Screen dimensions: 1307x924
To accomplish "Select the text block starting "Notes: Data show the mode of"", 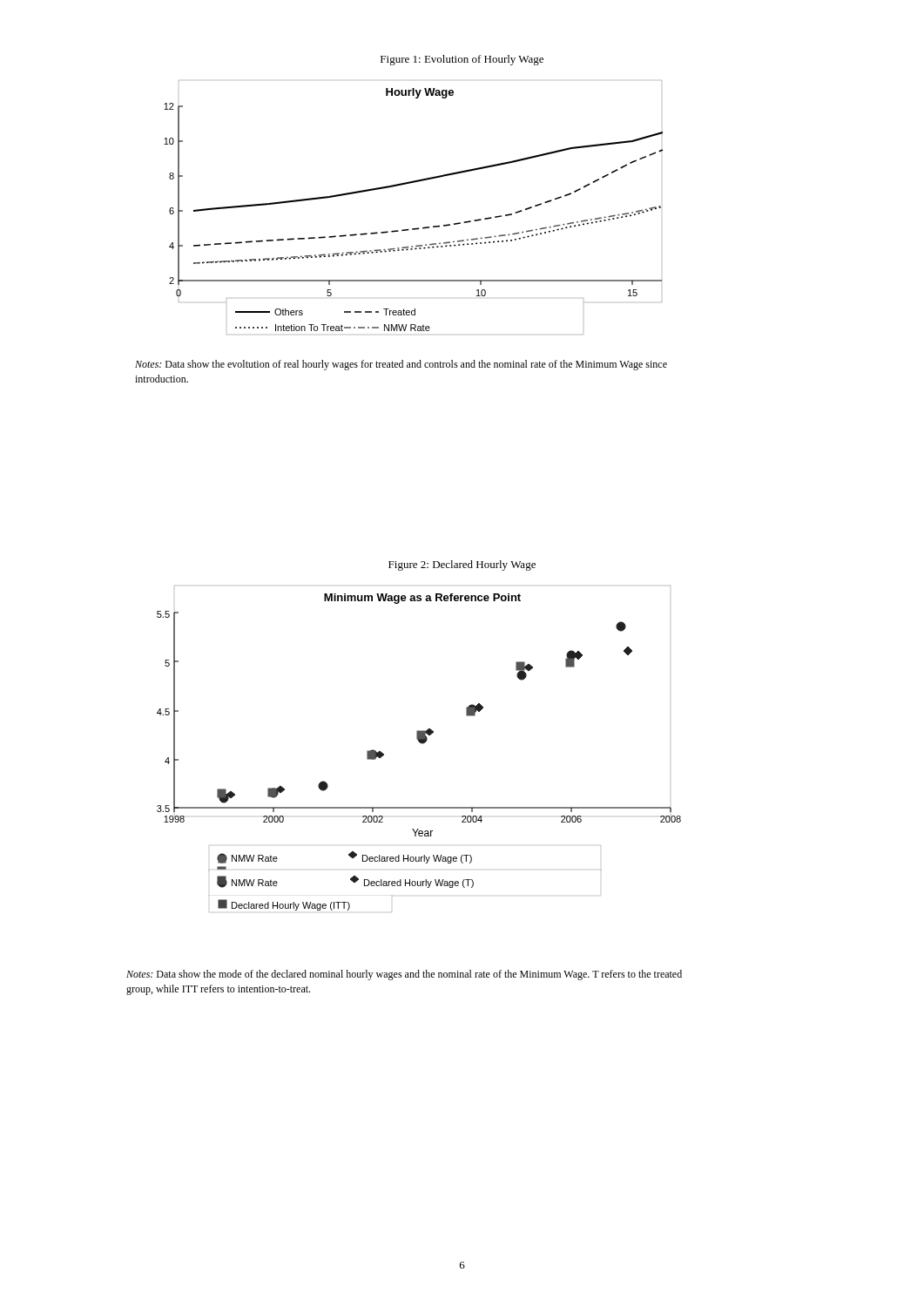I will tap(405, 982).
